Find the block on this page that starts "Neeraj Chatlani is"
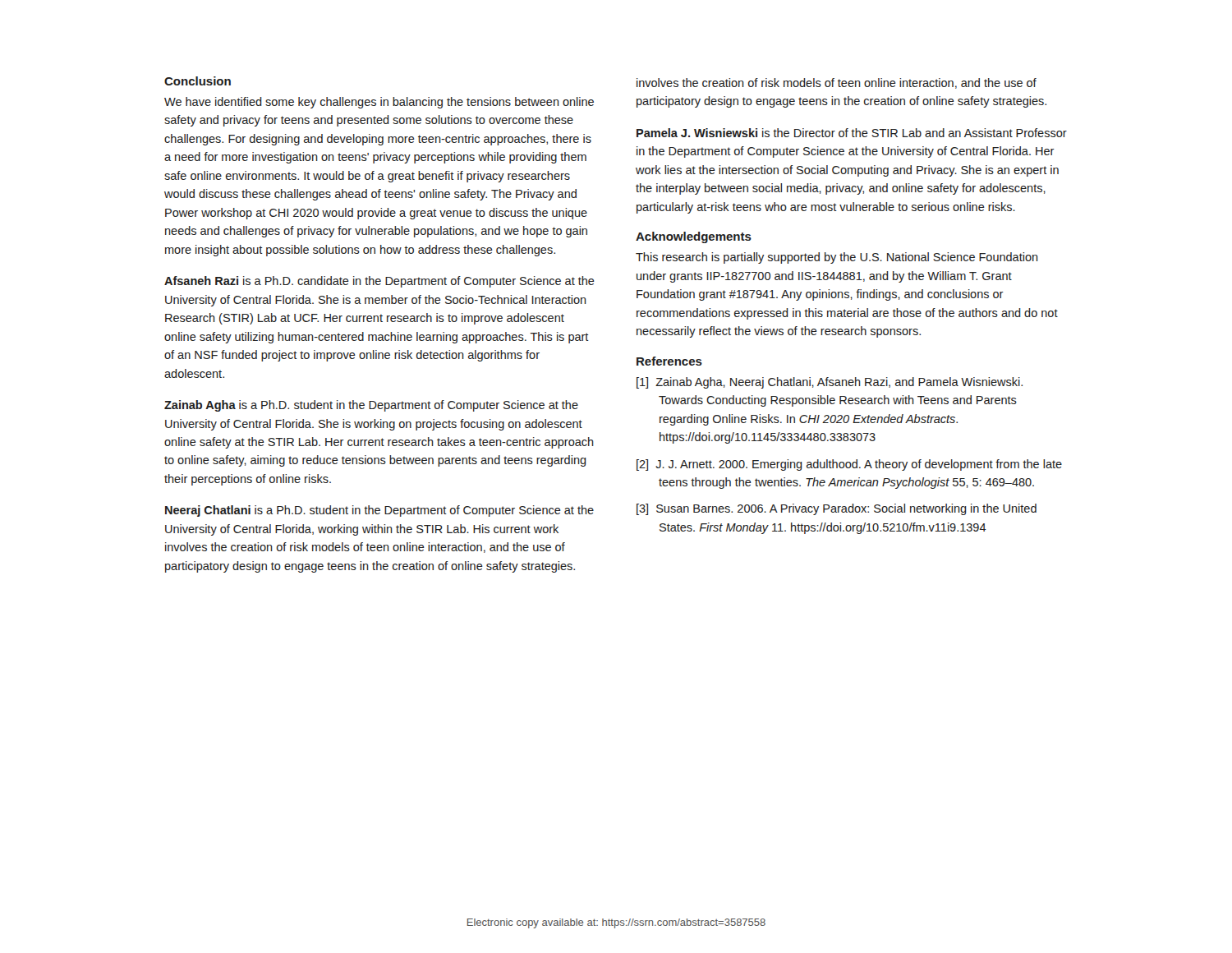Image resolution: width=1232 pixels, height=953 pixels. [x=379, y=538]
